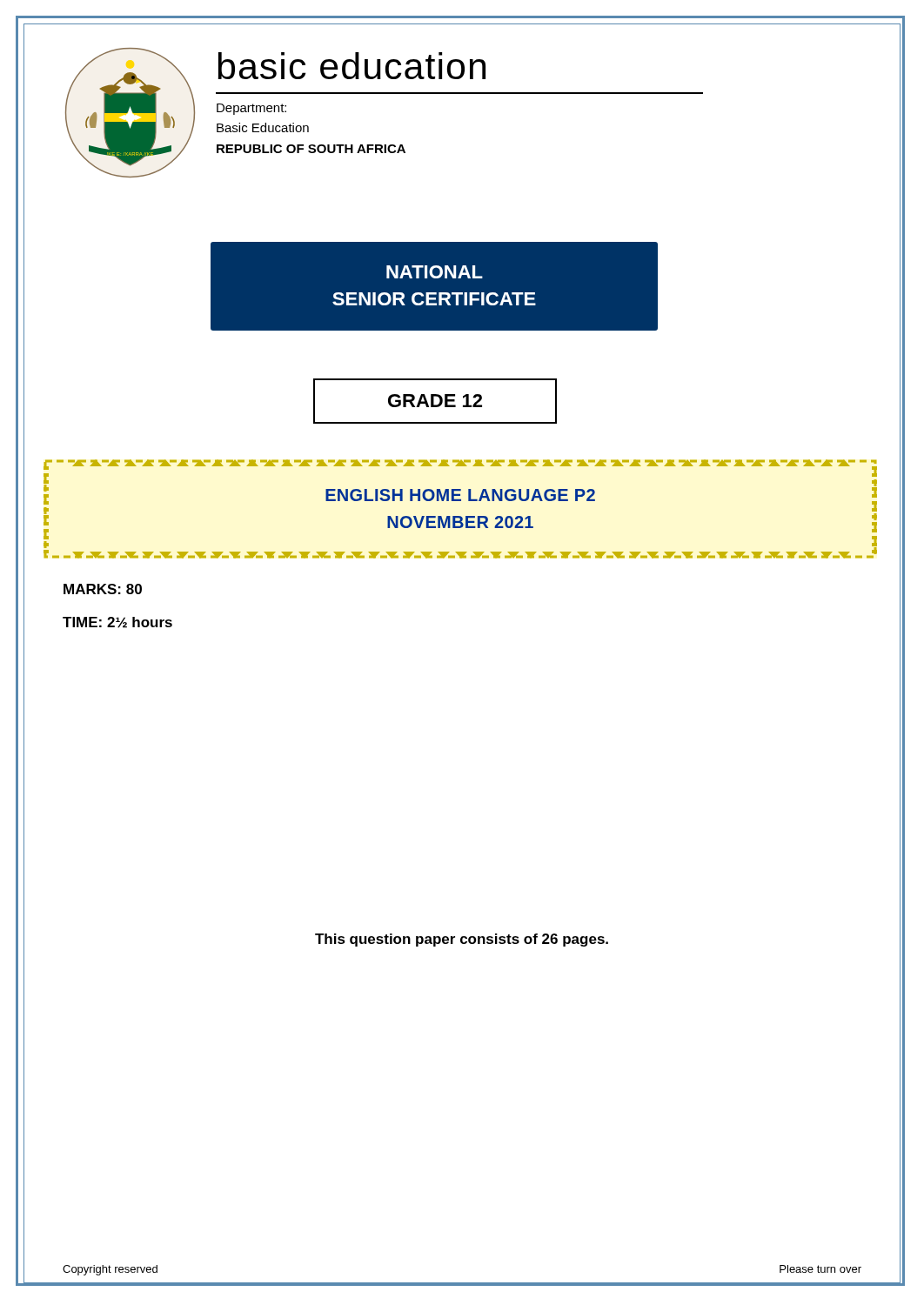Navigate to the block starting "ENGLISH HOME LANGUAGE P2"

point(460,509)
